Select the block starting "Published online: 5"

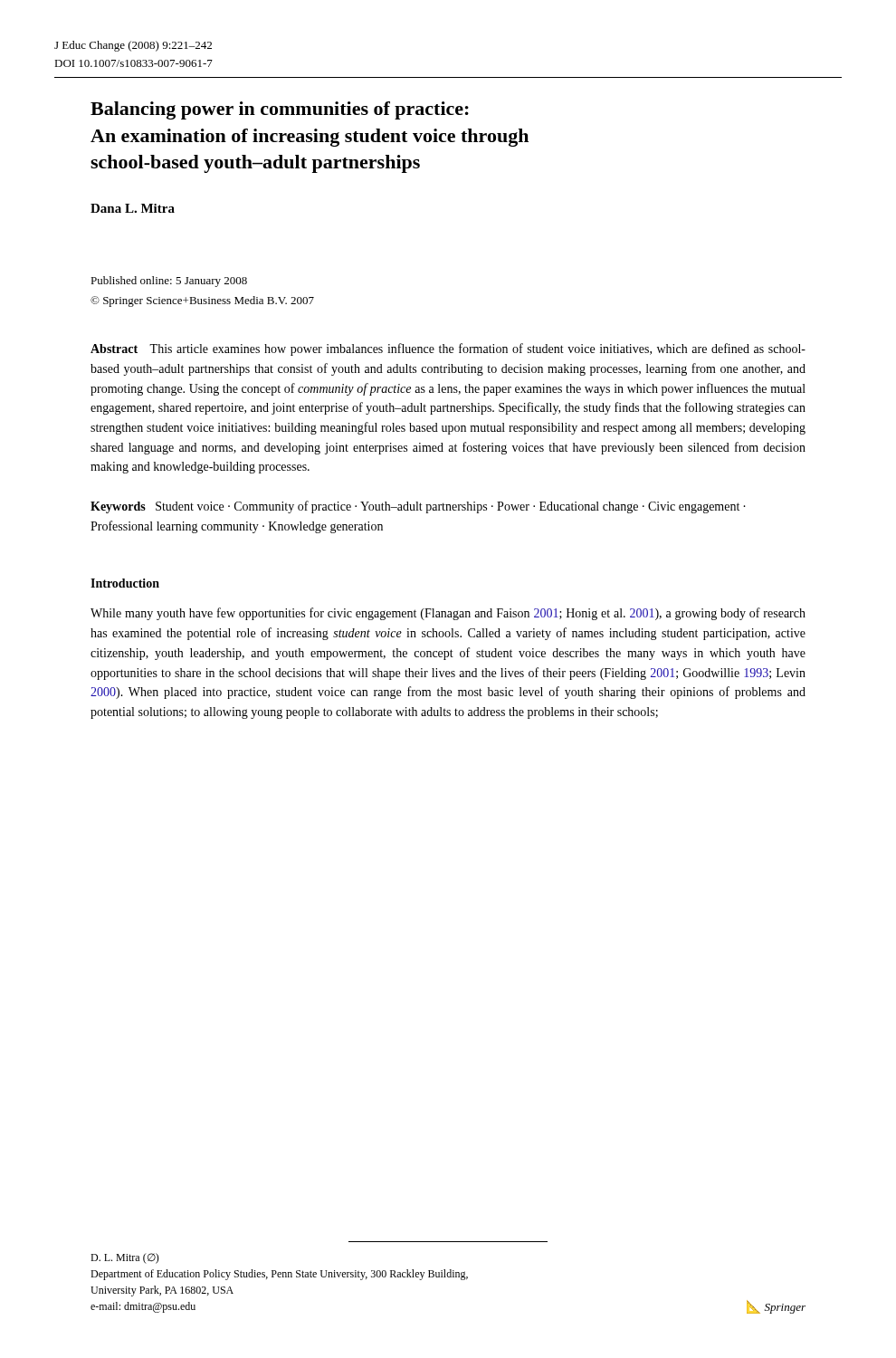pos(169,282)
